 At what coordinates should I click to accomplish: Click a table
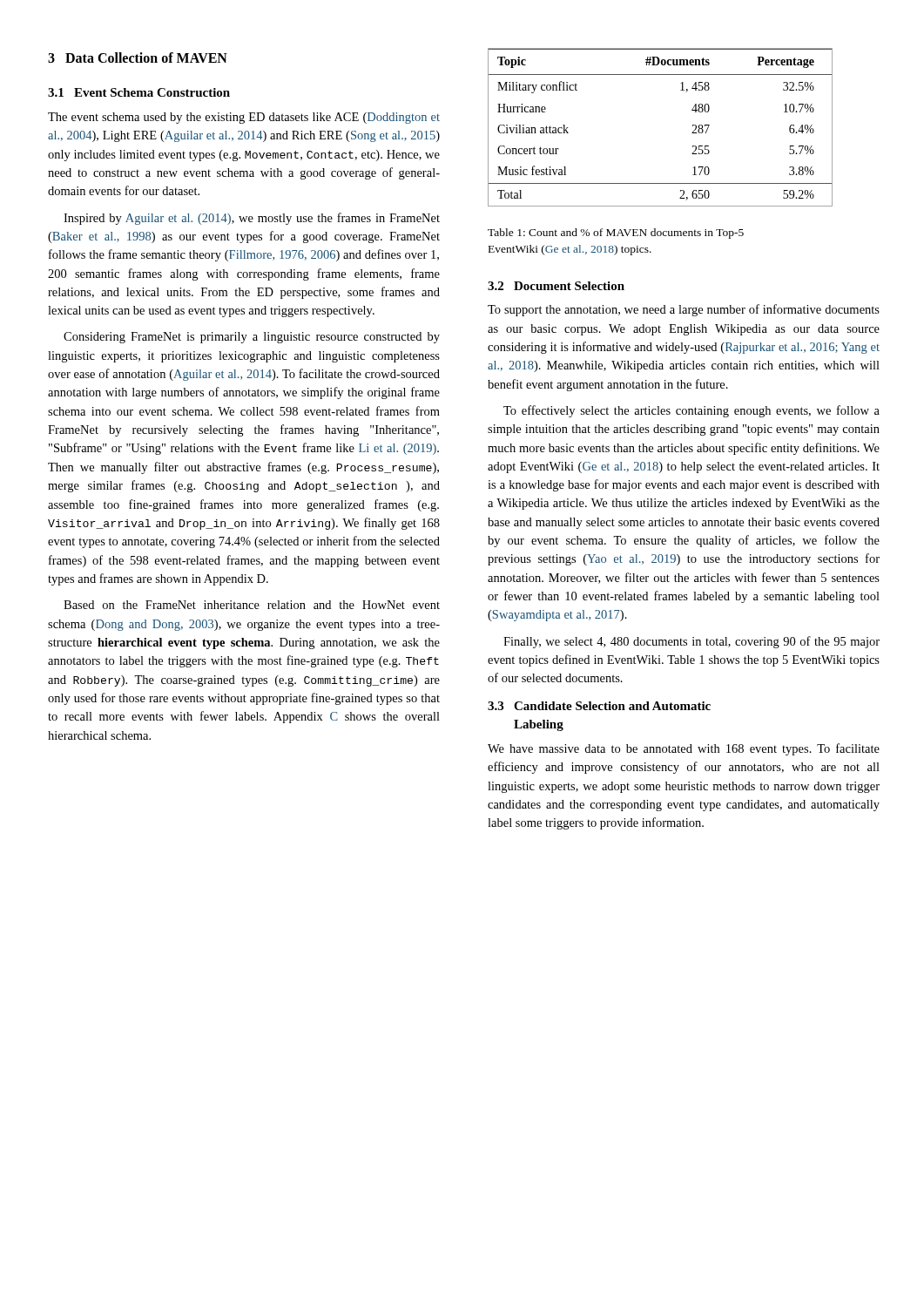(x=684, y=133)
